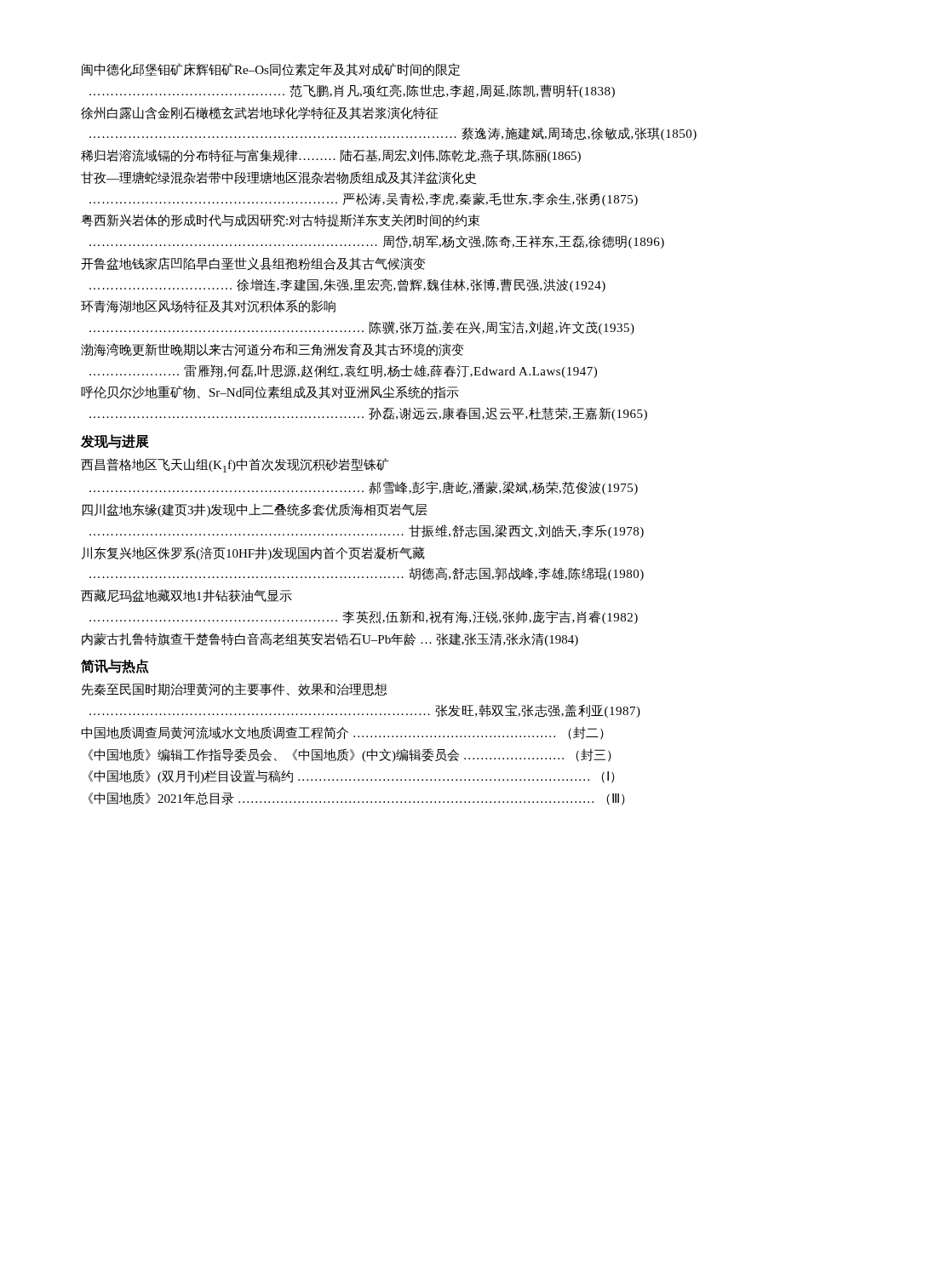The image size is (952, 1277).
Task: Point to the passage starting "开鲁盆地钱家店凹陷早白垩世义县组孢粉组合及其古气候演变 …………………………… 徐增连,李建国,朱强,里宏亮,曾辉,魏佳林,张博,曹民强,洪波(1924)"
Action: click(343, 274)
